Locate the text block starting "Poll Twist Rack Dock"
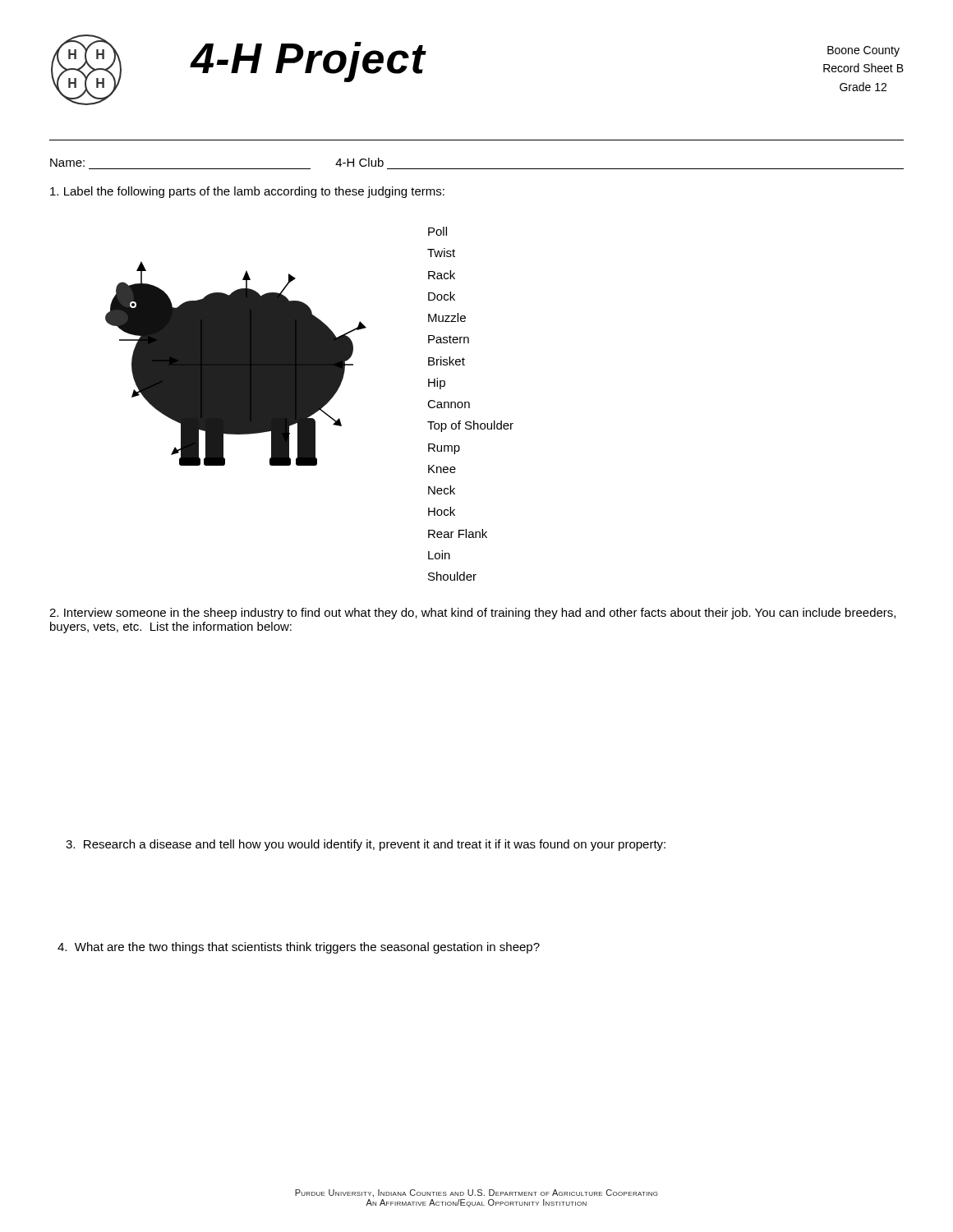953x1232 pixels. 470,404
